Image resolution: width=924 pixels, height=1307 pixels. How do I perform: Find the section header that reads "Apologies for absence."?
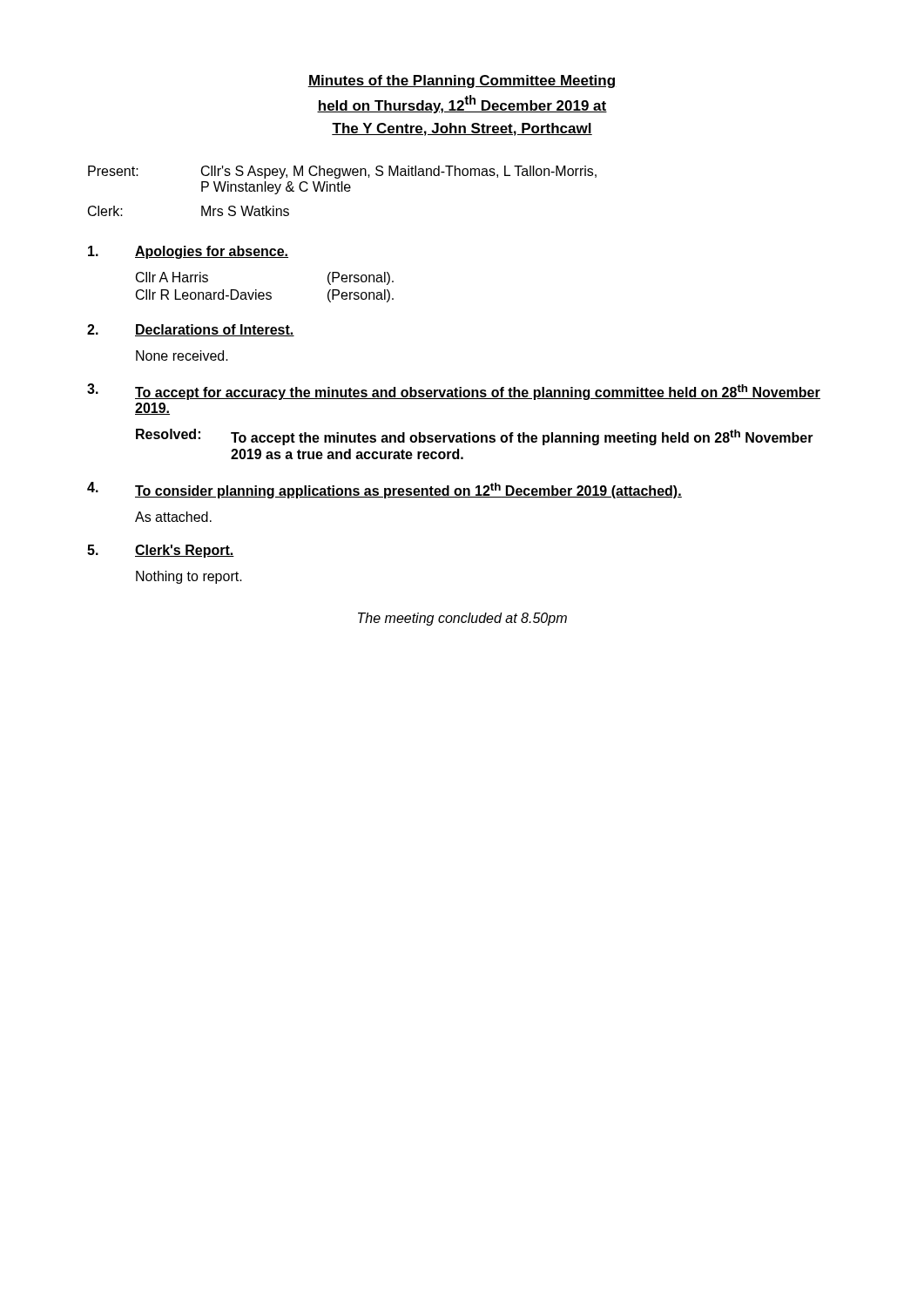point(212,252)
